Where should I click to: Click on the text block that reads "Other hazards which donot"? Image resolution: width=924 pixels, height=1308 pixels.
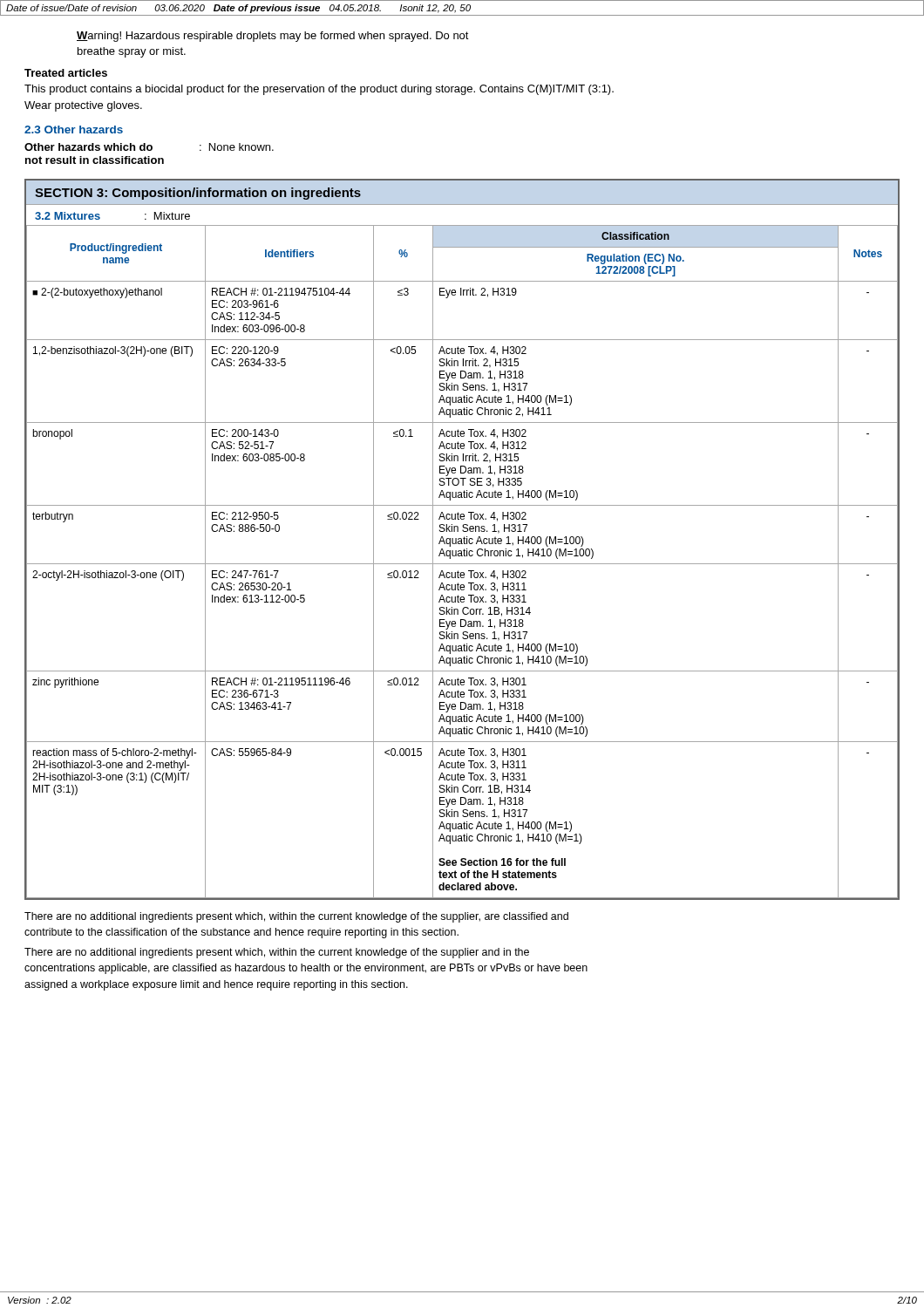[x=149, y=154]
